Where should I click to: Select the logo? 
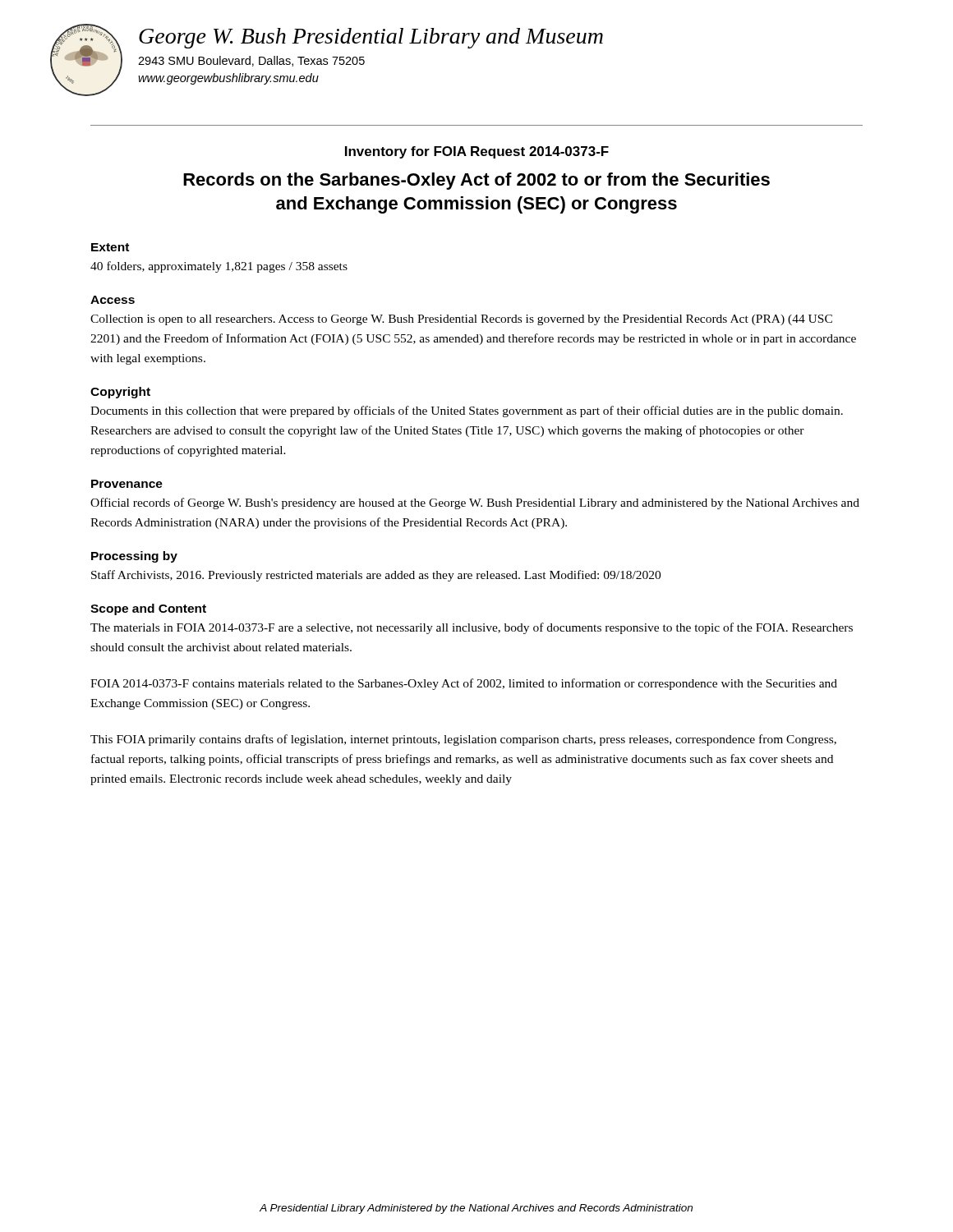[86, 60]
